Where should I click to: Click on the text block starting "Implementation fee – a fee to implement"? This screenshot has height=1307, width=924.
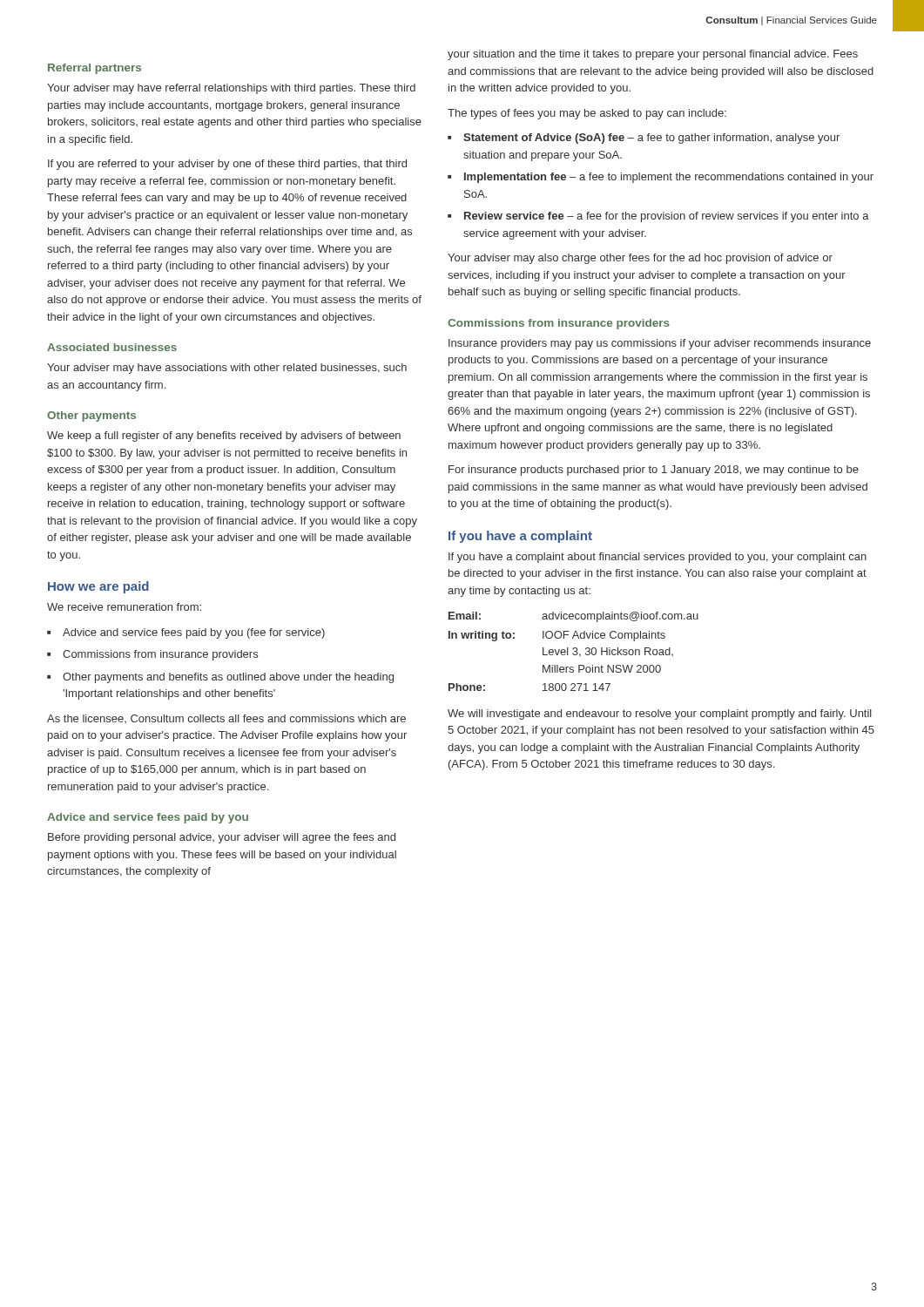pyautogui.click(x=668, y=185)
